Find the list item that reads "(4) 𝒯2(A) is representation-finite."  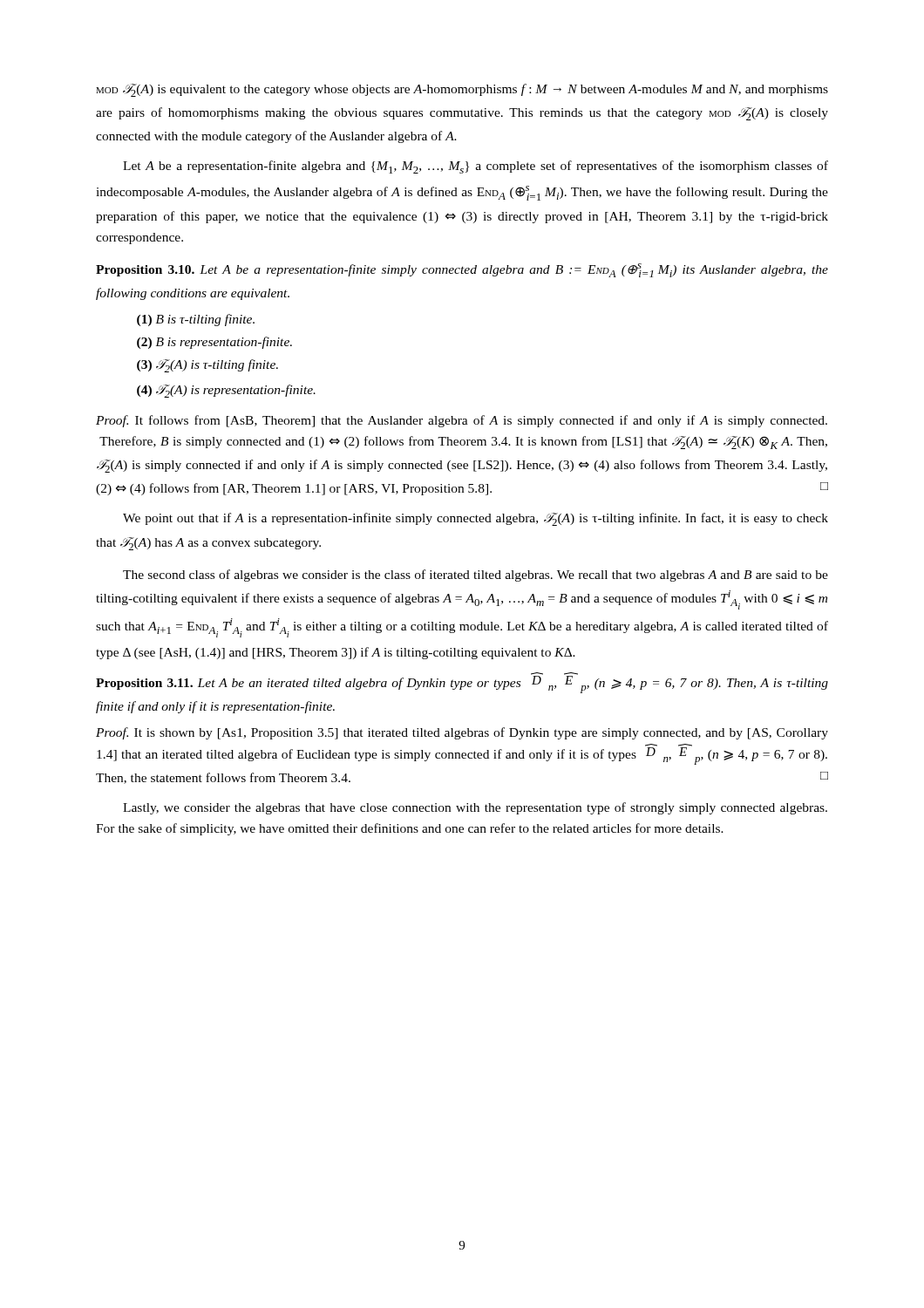tap(226, 391)
